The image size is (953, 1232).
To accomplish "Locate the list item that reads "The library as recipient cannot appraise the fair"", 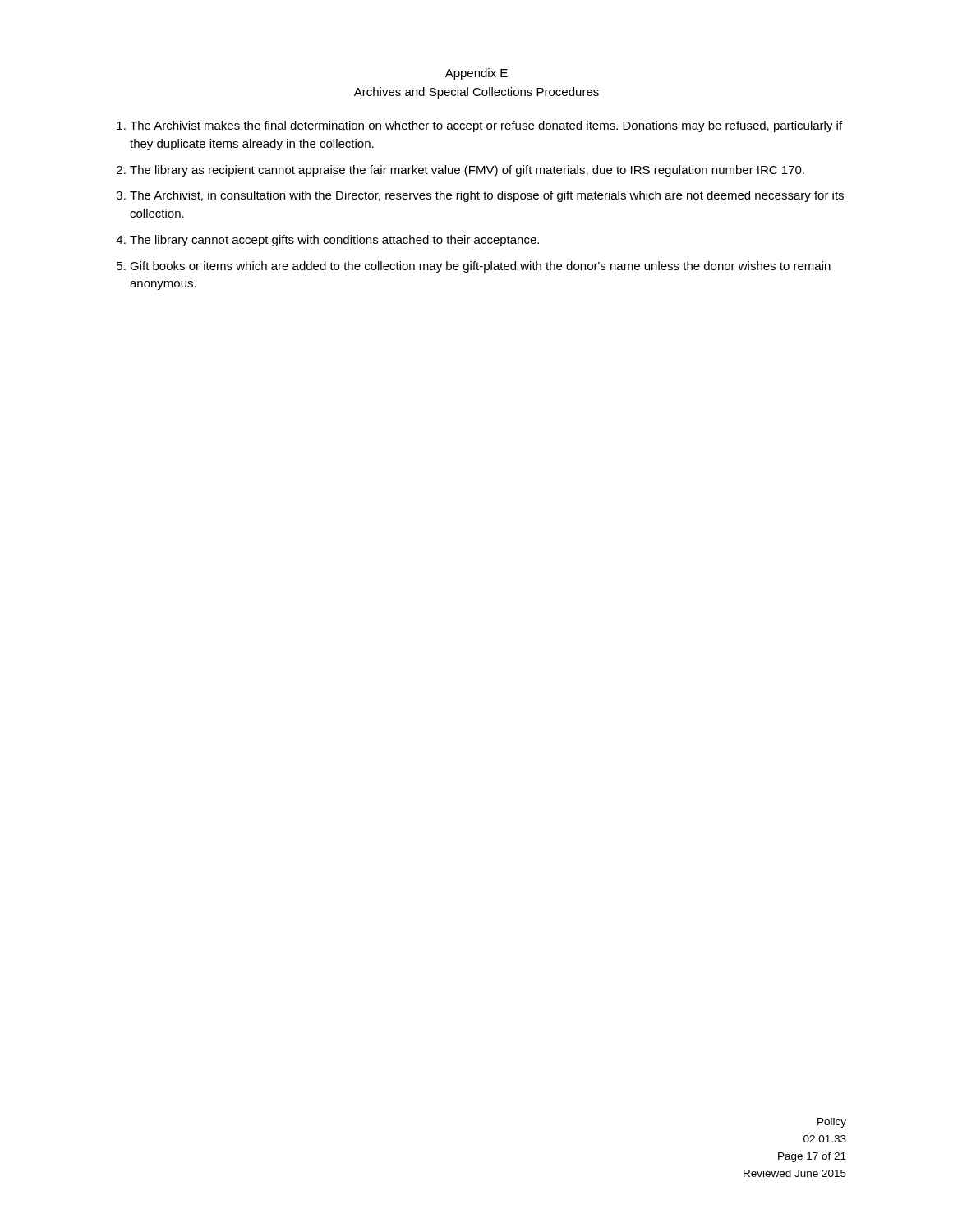I will (467, 169).
